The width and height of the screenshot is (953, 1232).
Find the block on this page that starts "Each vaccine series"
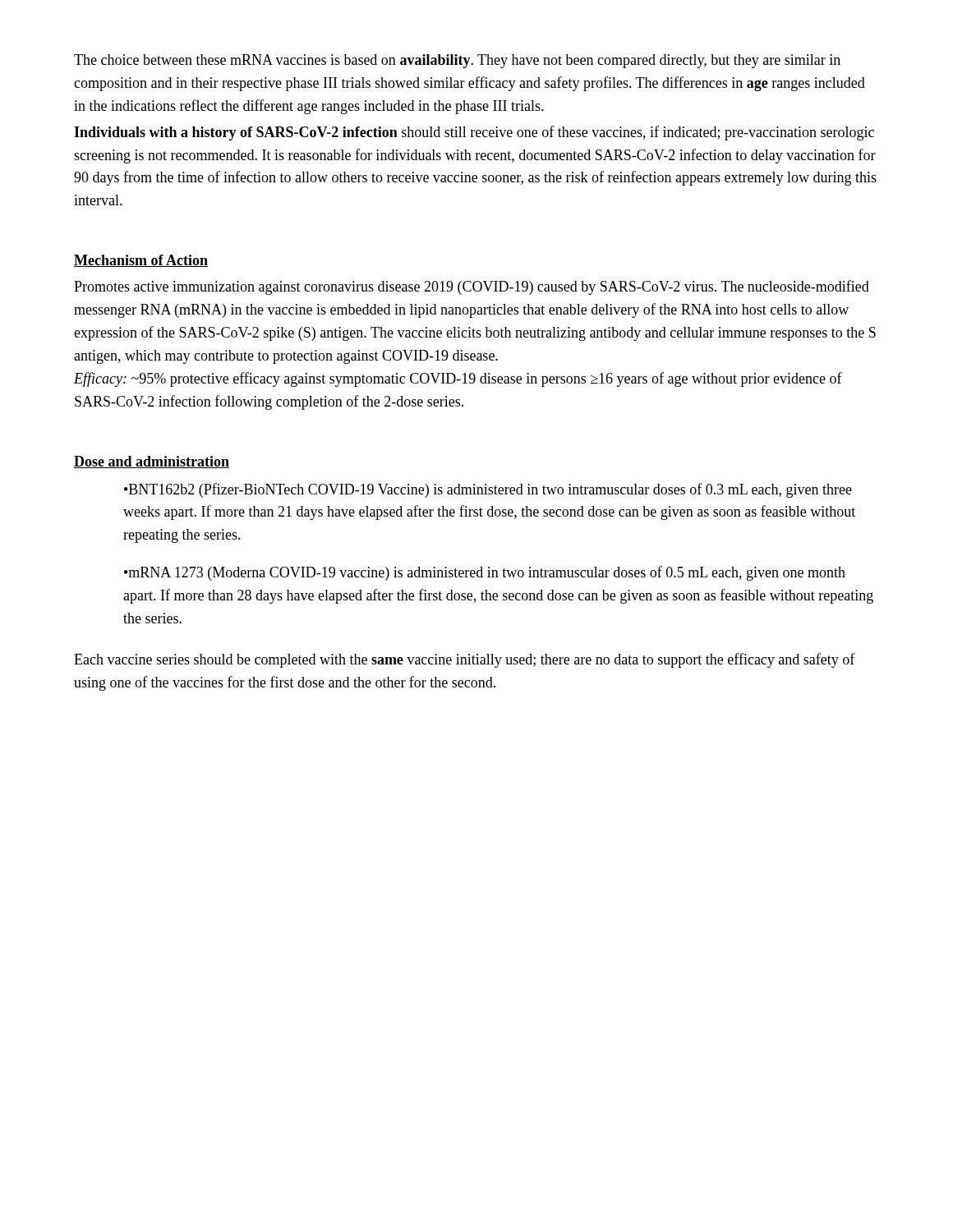(476, 672)
